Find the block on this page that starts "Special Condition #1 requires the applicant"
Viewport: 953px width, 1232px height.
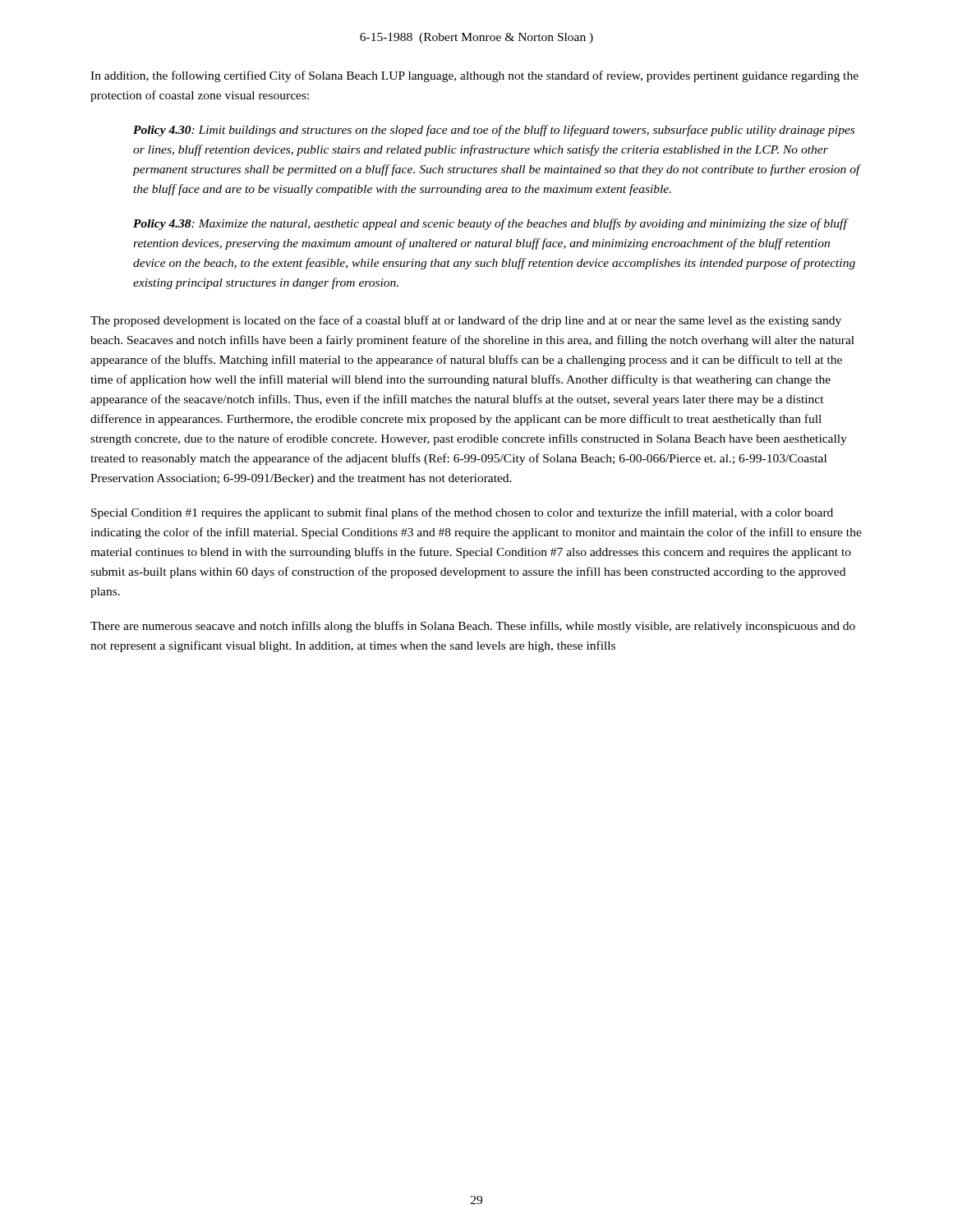click(x=476, y=552)
